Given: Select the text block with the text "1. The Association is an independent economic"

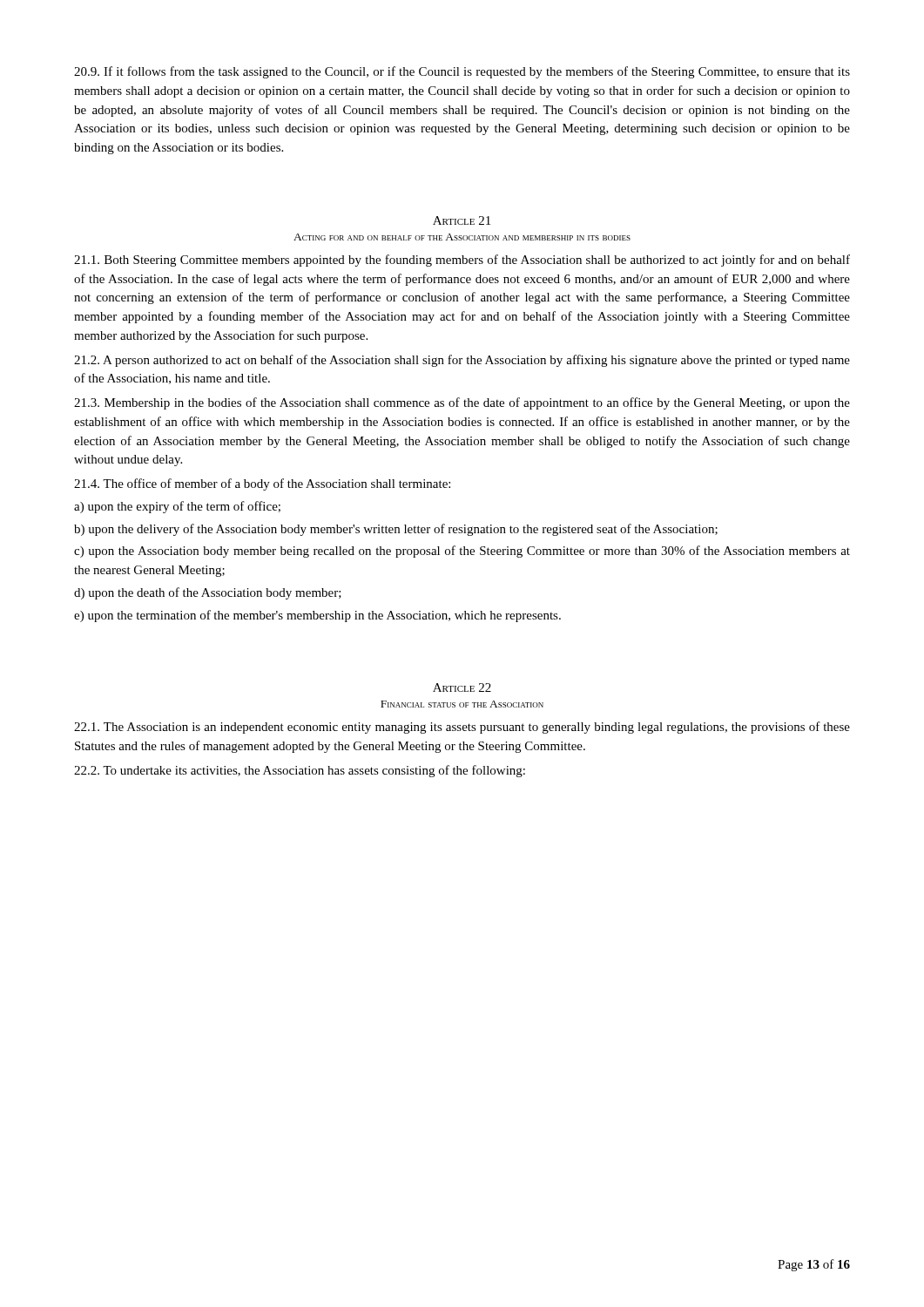Looking at the screenshot, I should point(462,736).
